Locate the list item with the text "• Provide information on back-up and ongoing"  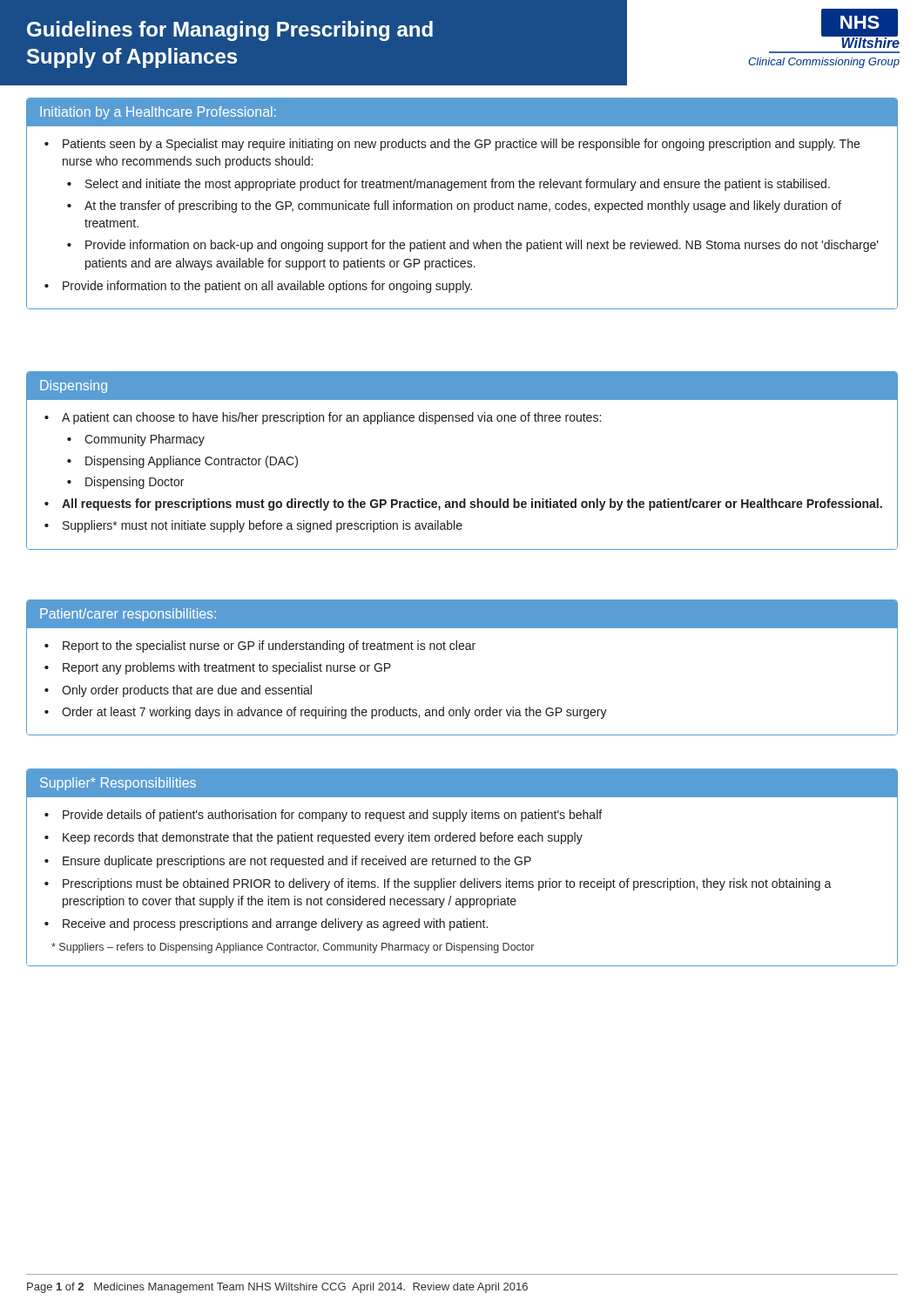[x=480, y=253]
